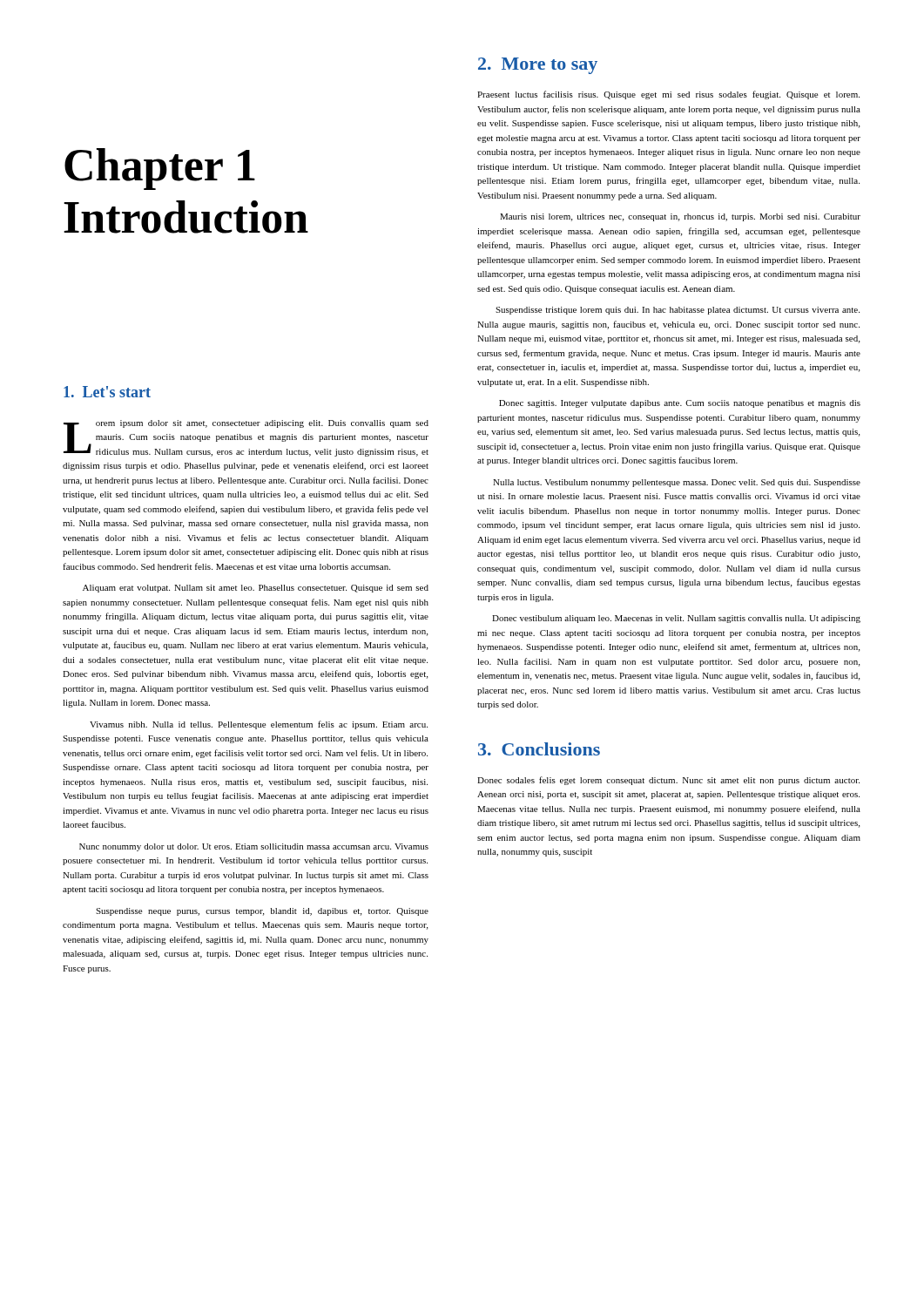Image resolution: width=924 pixels, height=1307 pixels.
Task: Find the block starting "2. More to say"
Action: pos(537,63)
